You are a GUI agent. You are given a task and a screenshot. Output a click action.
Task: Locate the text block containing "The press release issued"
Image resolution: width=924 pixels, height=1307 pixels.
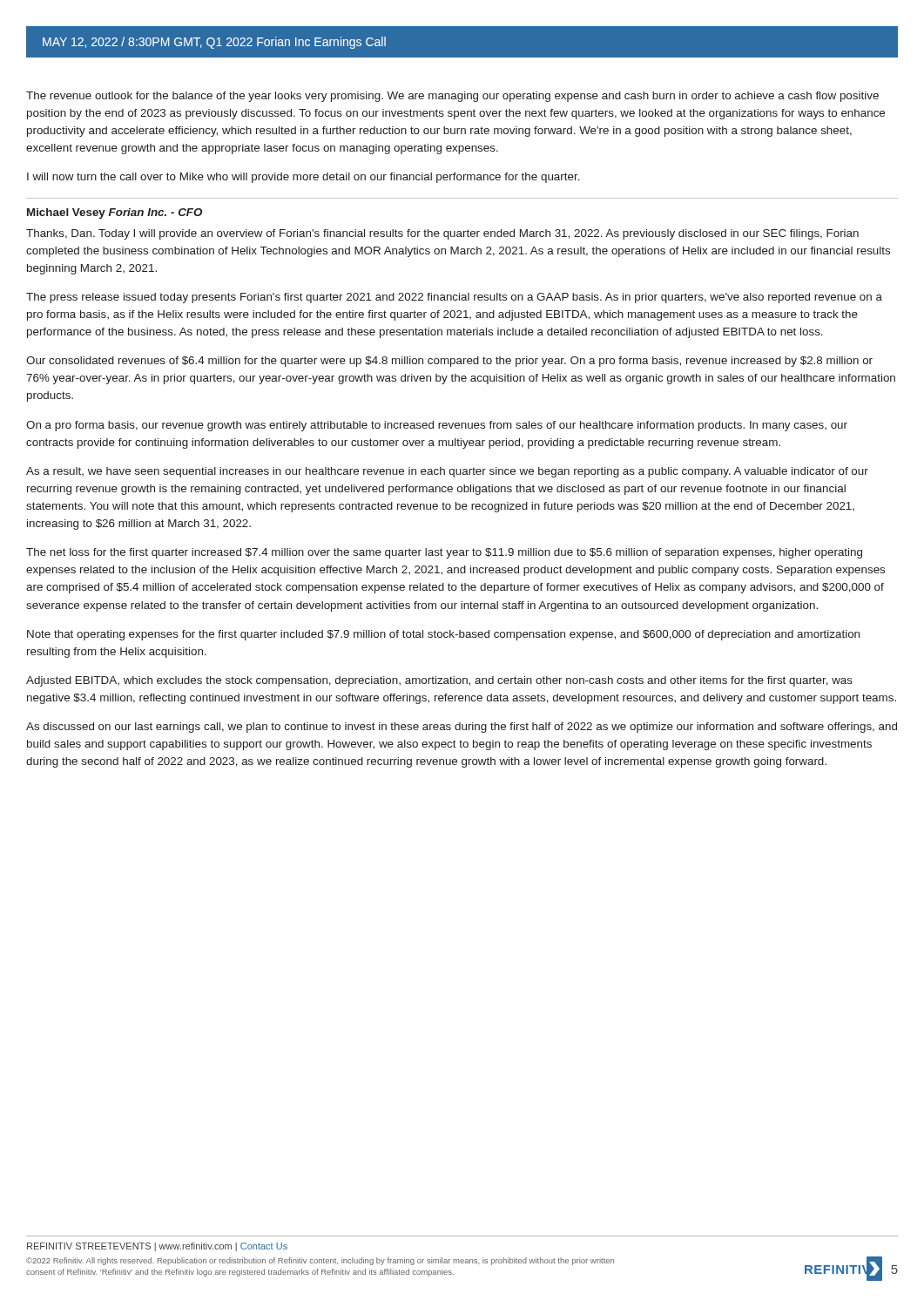[x=454, y=314]
